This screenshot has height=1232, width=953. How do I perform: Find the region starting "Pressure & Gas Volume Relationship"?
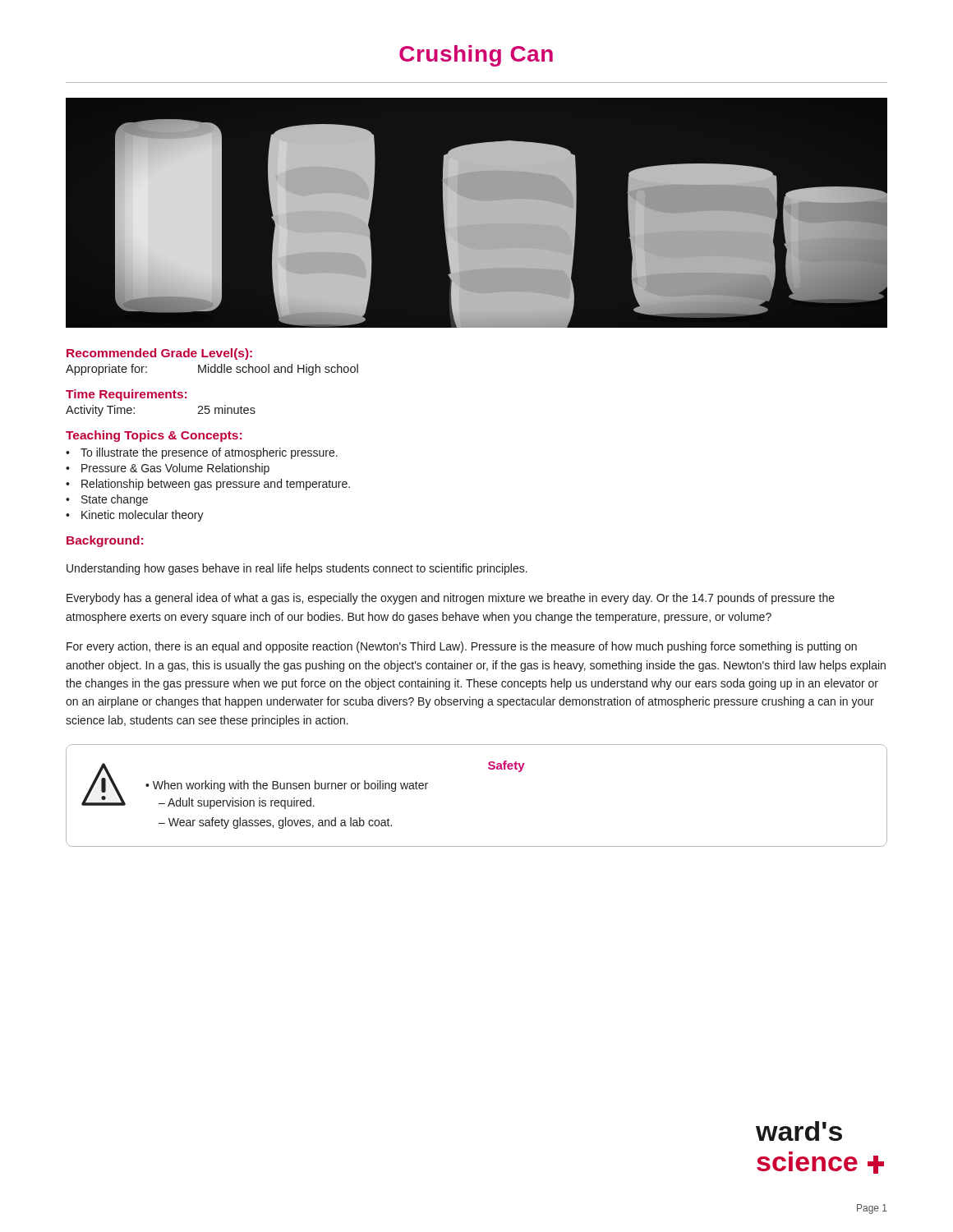coord(175,468)
